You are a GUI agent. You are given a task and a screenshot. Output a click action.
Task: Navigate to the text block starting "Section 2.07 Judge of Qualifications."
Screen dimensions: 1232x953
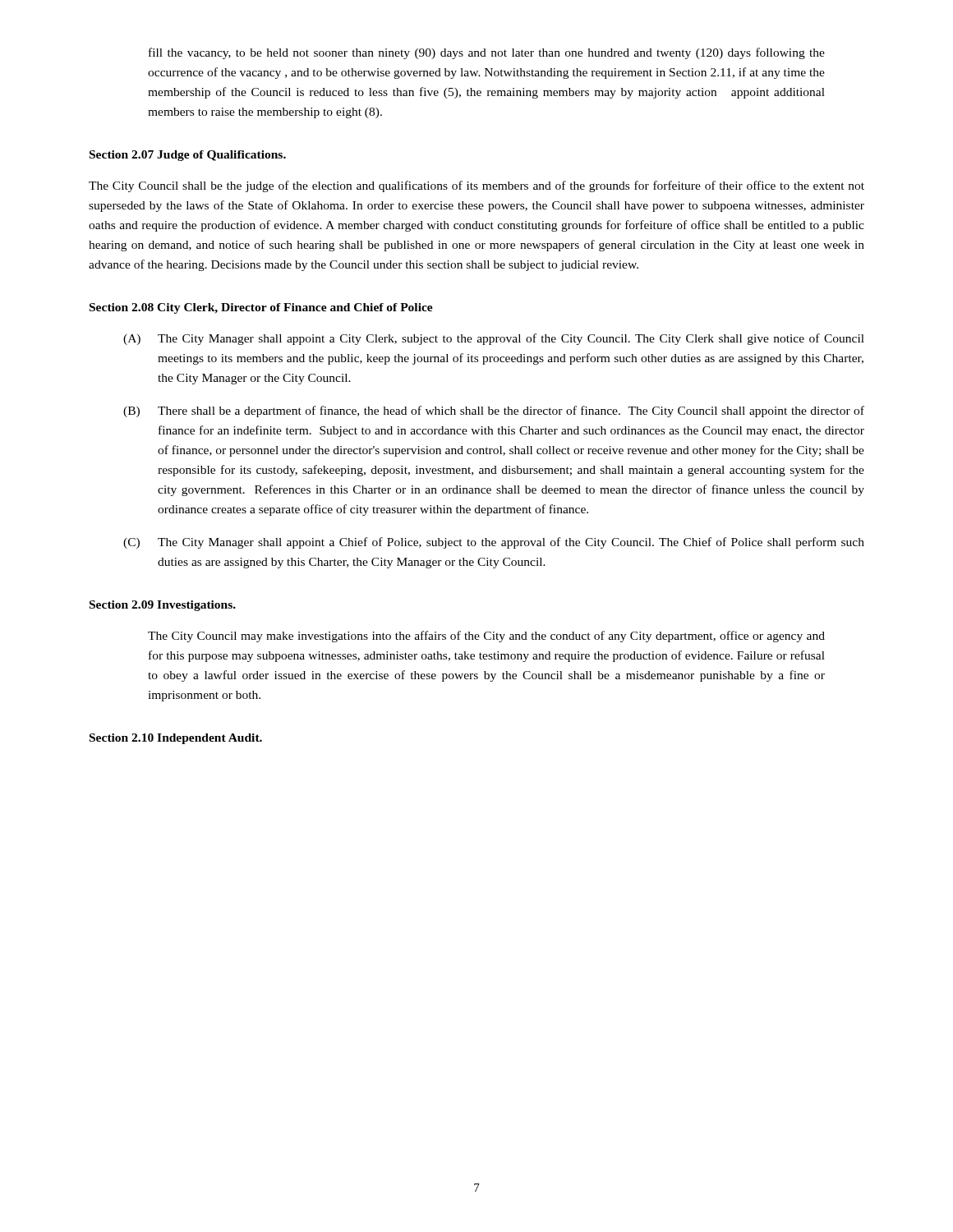[187, 154]
